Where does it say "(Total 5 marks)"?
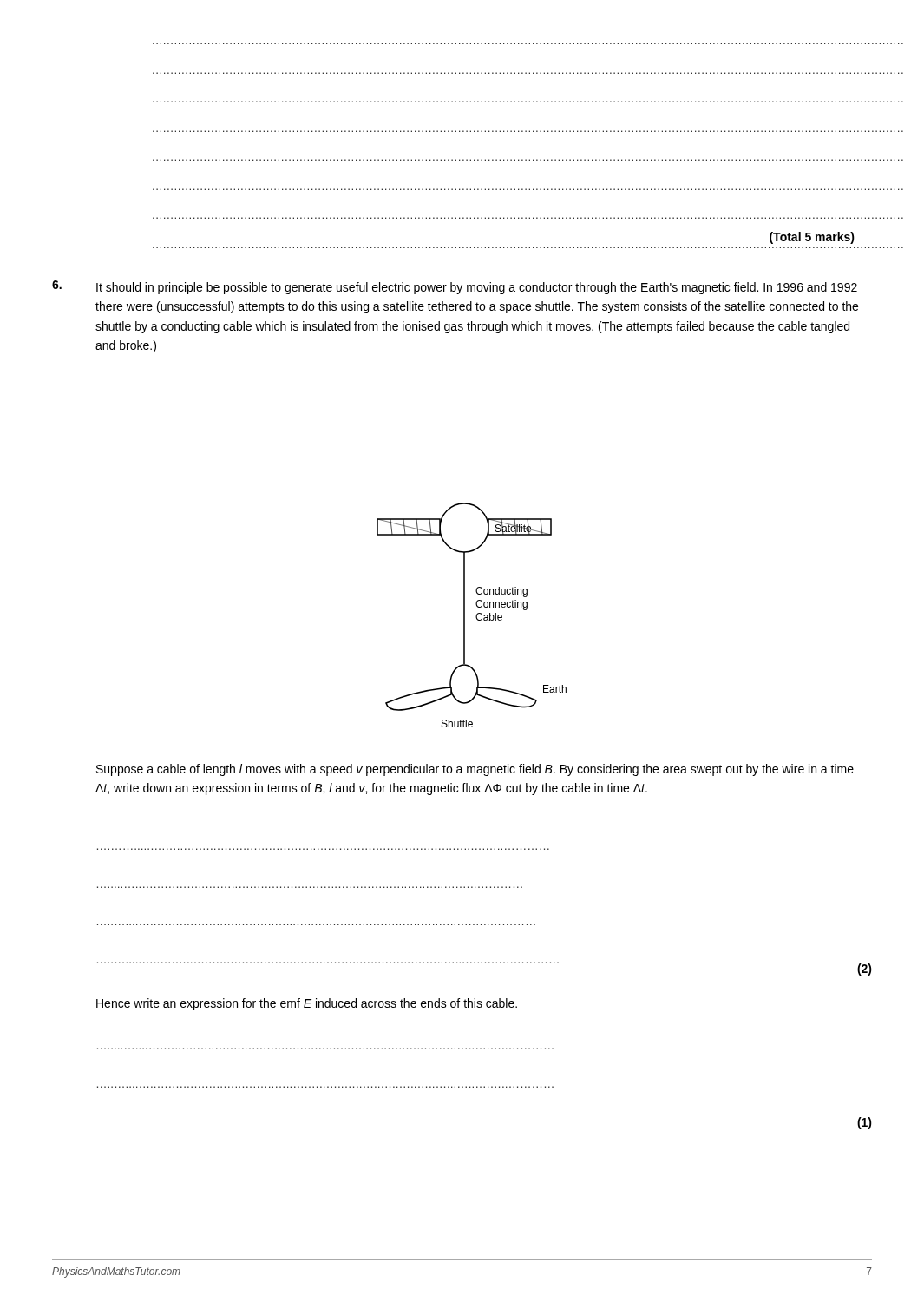This screenshot has height=1302, width=924. 812,237
